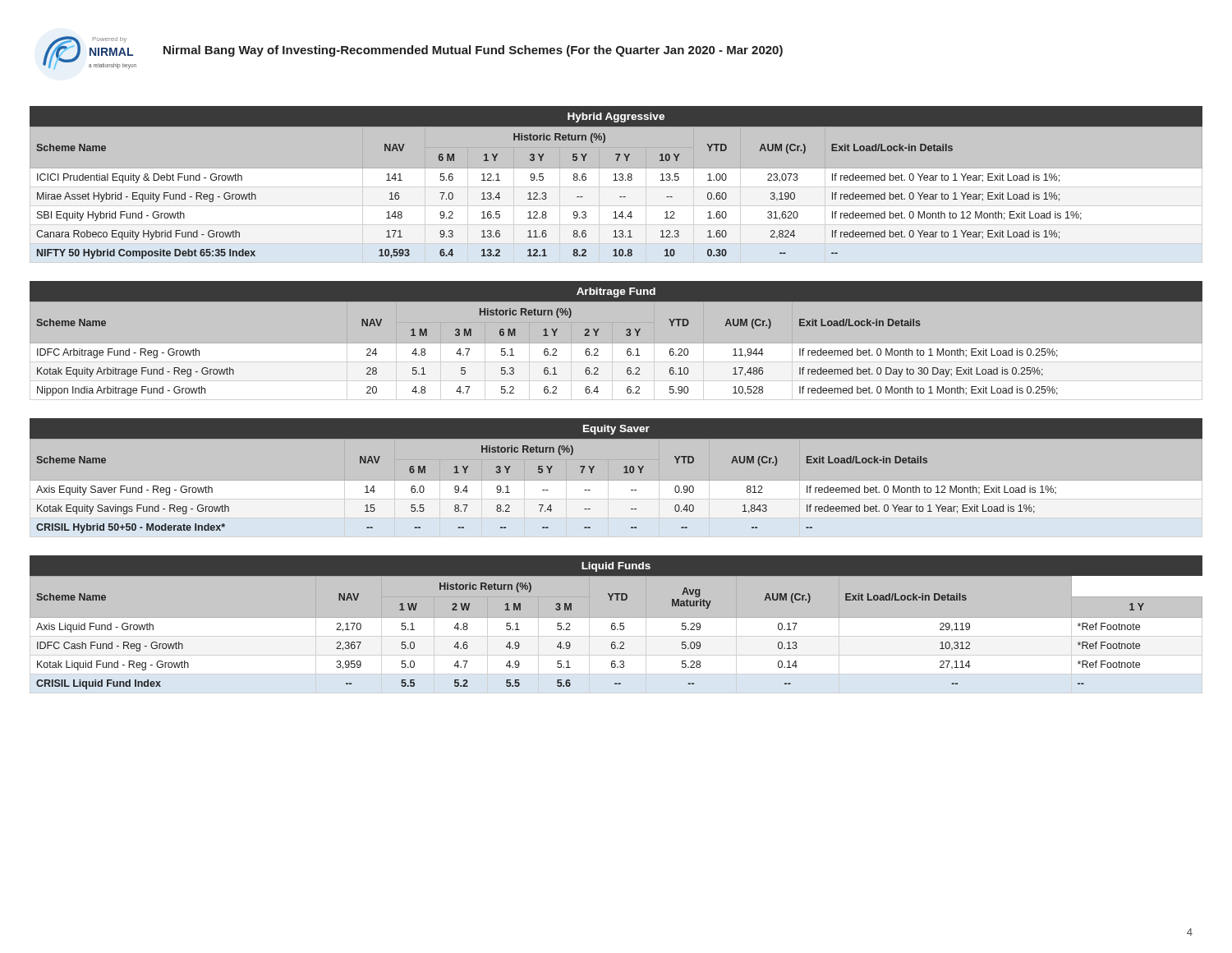Click on the table containing "Kotak Equity Arbitrage Fund"

point(616,351)
